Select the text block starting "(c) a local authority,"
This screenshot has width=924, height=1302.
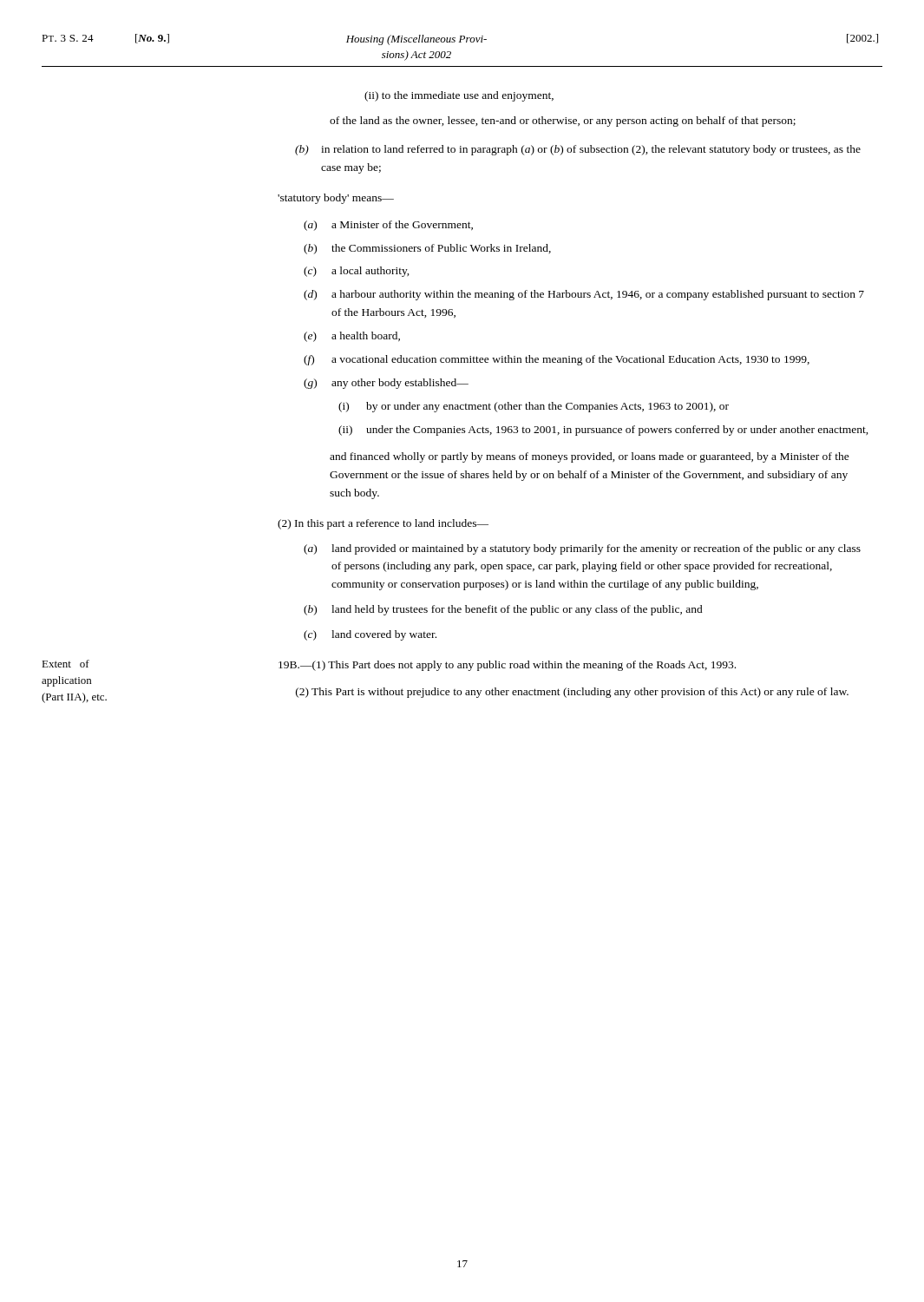pyautogui.click(x=357, y=272)
